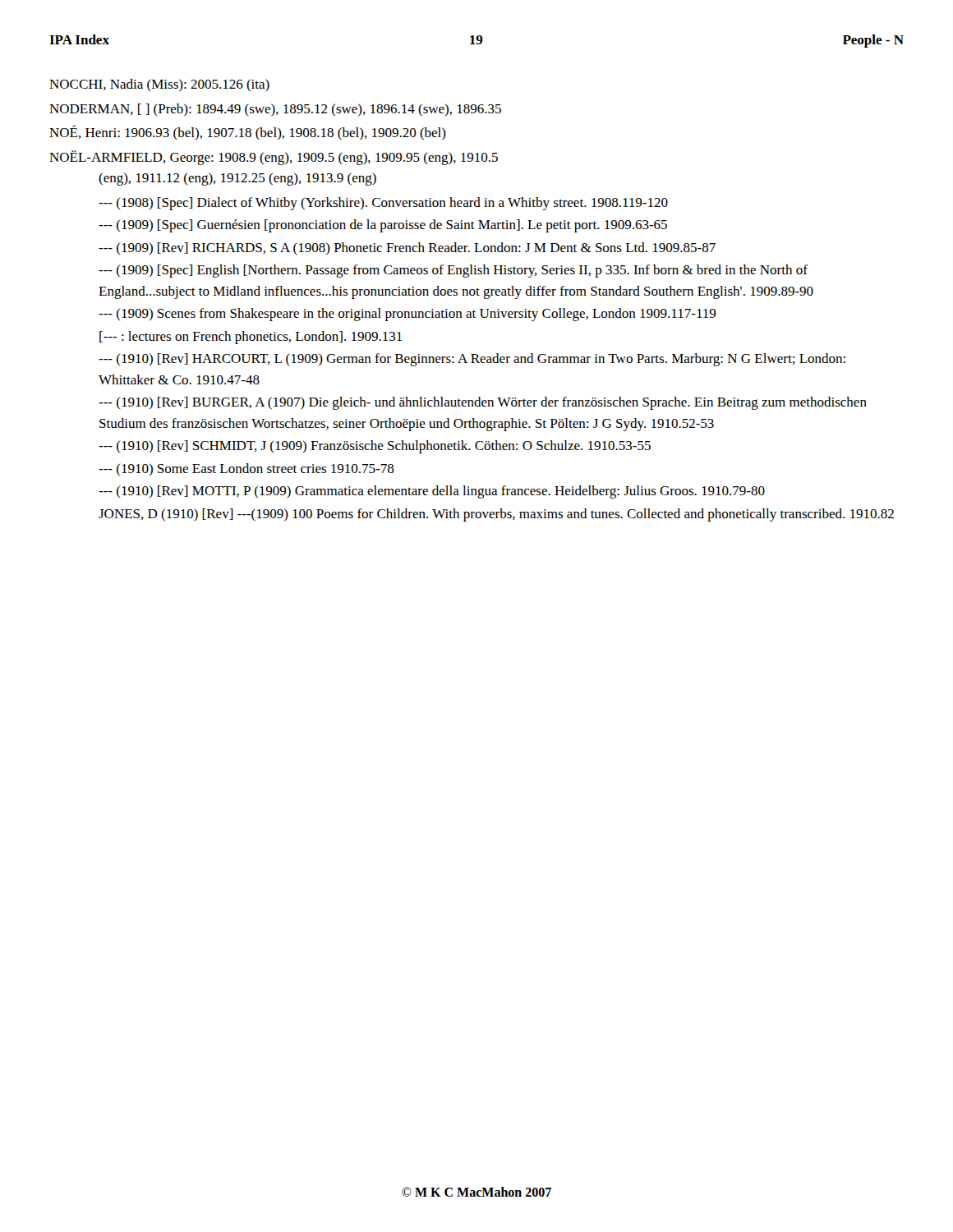Find the passage starting "--- (1910) [Rev] MOTTI, P (1909) Grammatica elementare"
Image resolution: width=953 pixels, height=1232 pixels.
[432, 491]
